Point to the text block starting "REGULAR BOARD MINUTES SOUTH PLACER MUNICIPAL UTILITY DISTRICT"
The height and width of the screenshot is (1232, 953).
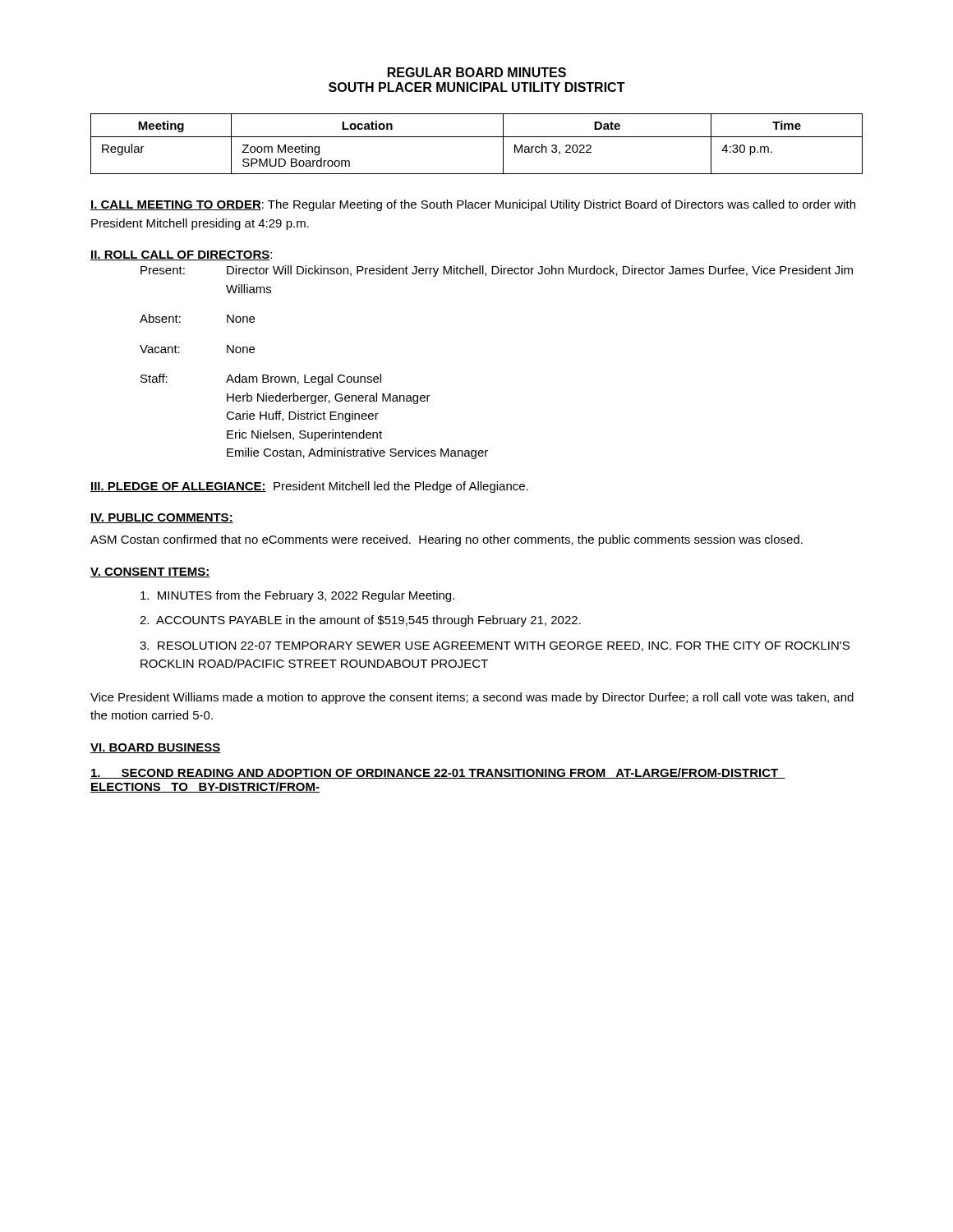point(476,80)
